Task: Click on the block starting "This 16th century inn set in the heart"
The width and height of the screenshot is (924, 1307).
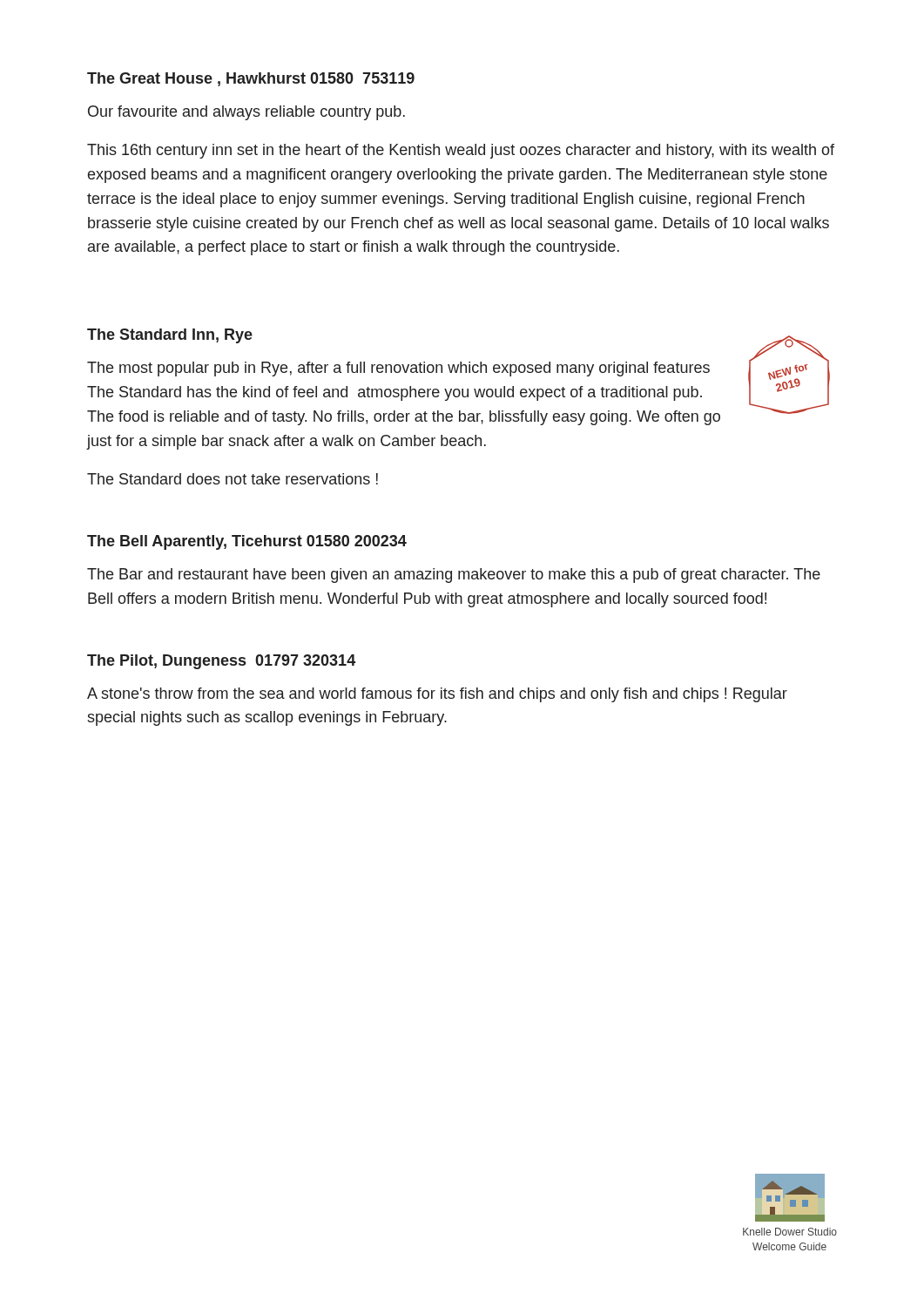Action: [461, 198]
